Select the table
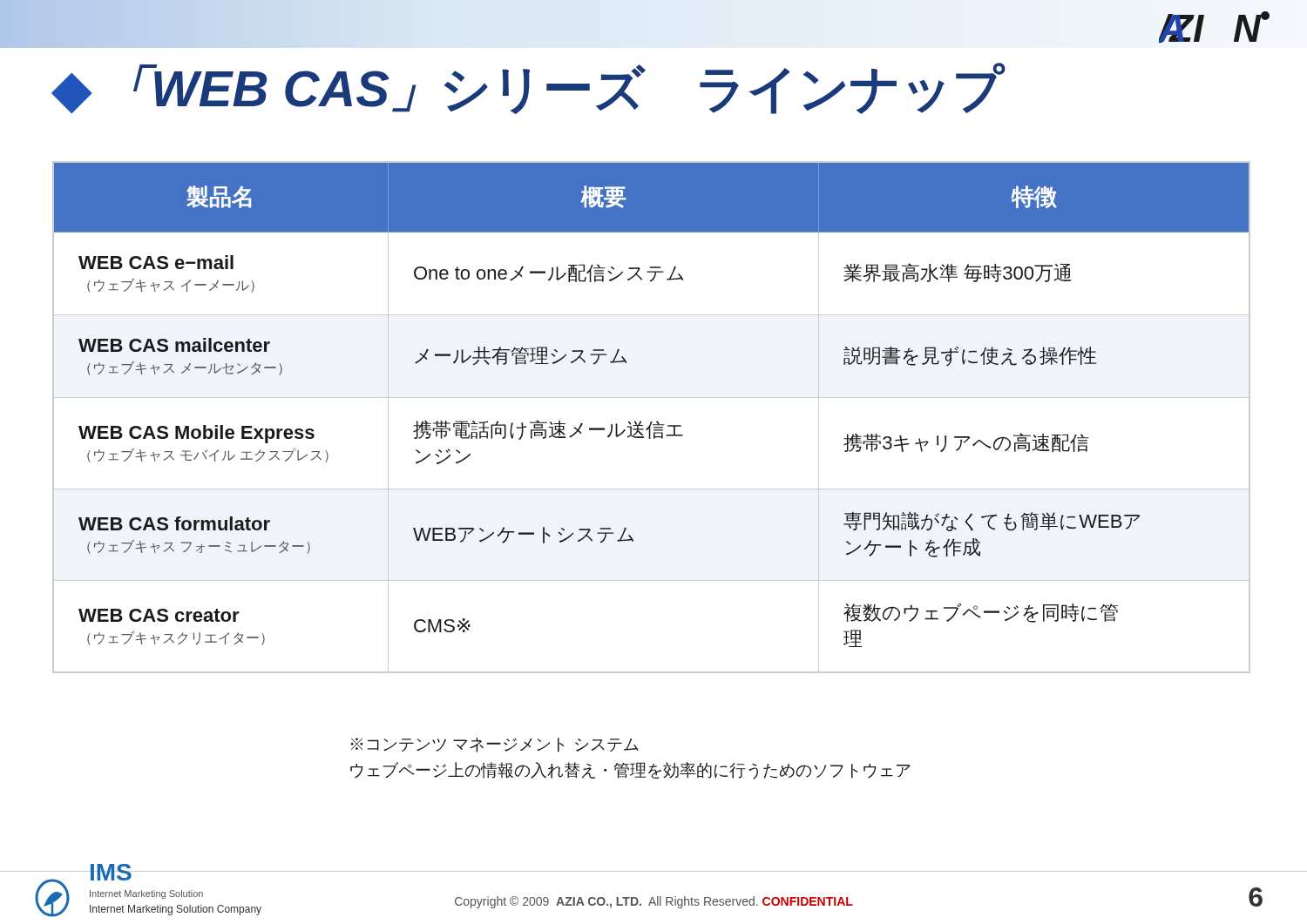1307x924 pixels. [x=651, y=417]
